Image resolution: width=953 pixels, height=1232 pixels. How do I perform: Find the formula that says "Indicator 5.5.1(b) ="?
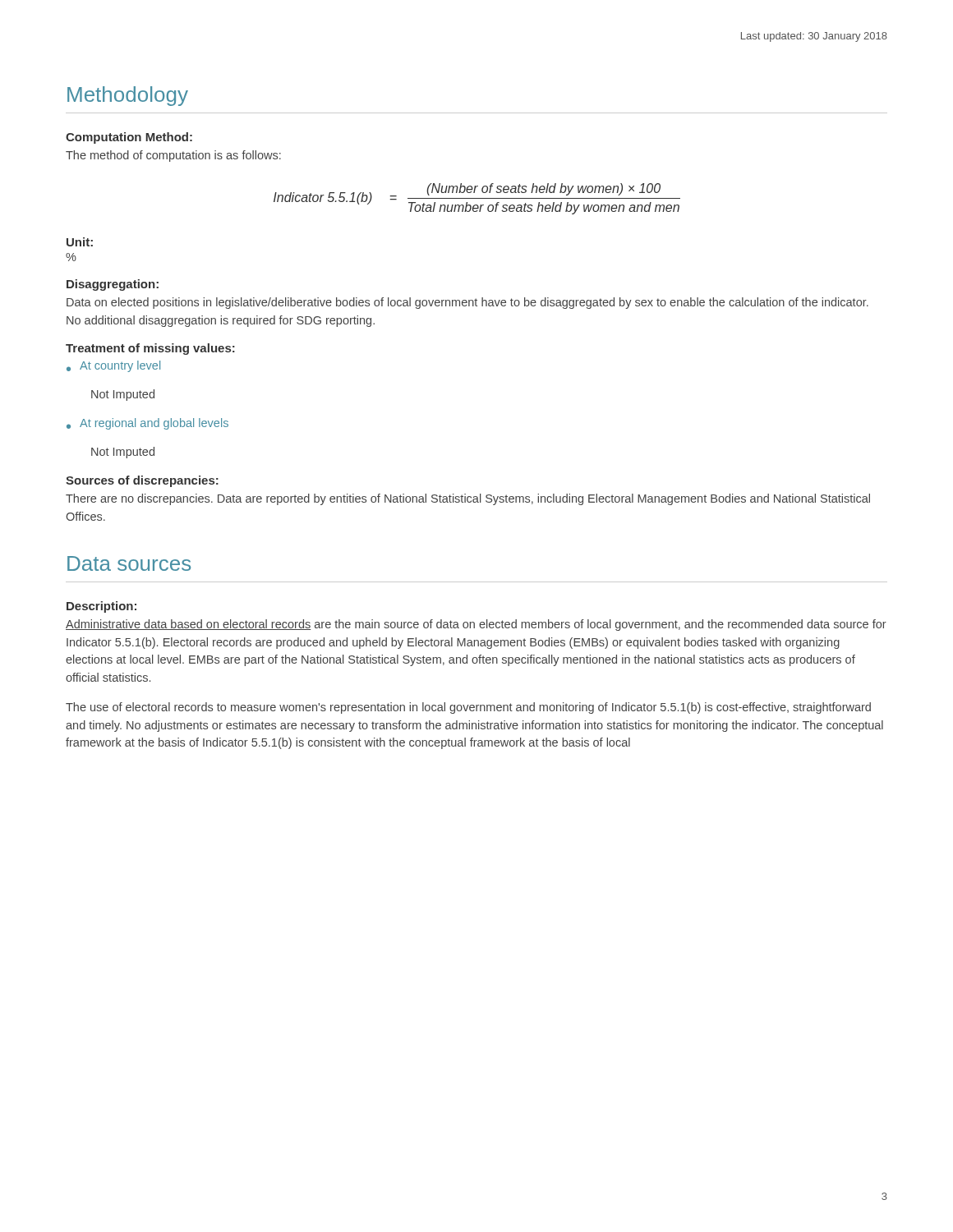(476, 198)
